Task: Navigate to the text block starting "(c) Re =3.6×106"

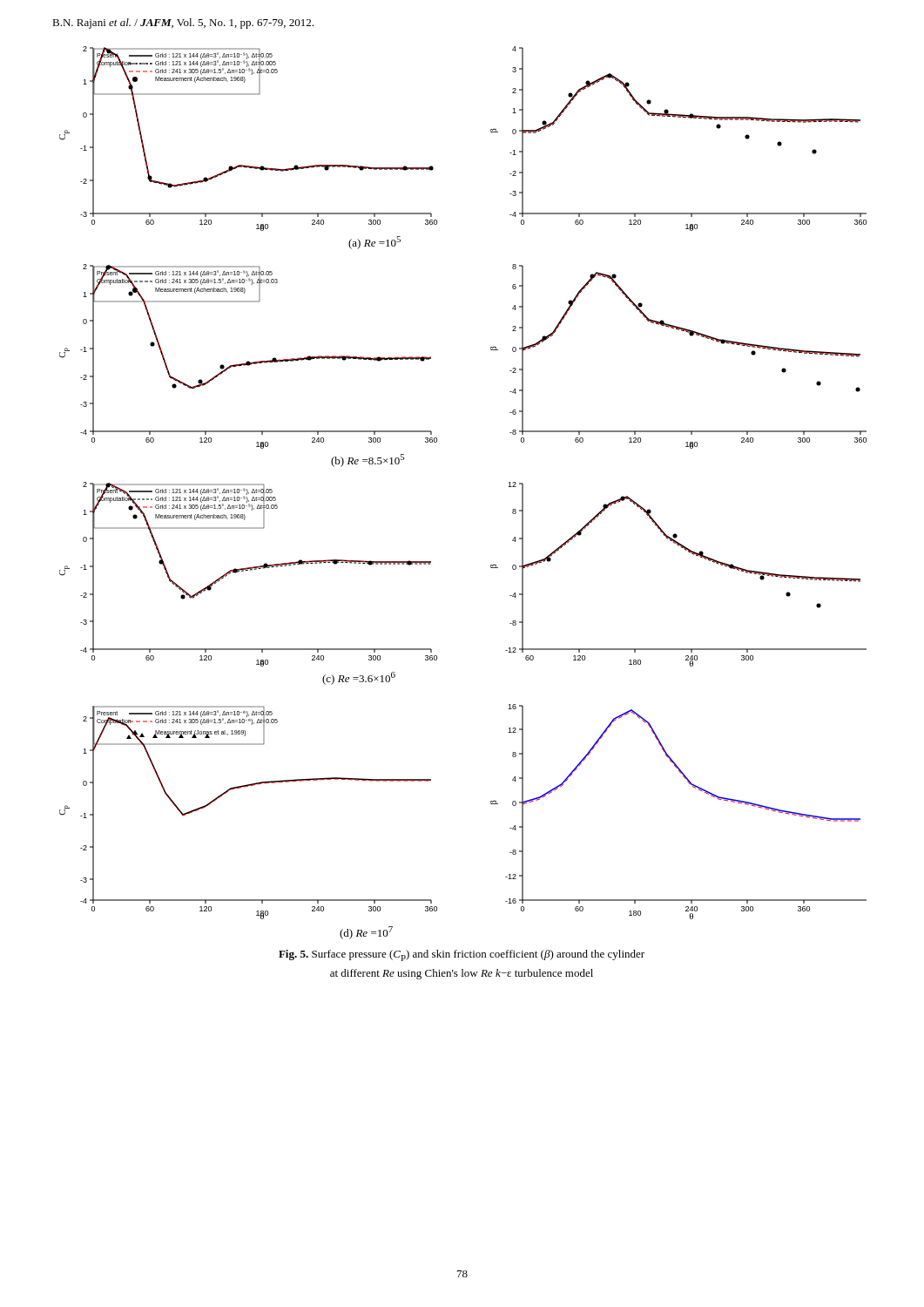Action: point(359,677)
